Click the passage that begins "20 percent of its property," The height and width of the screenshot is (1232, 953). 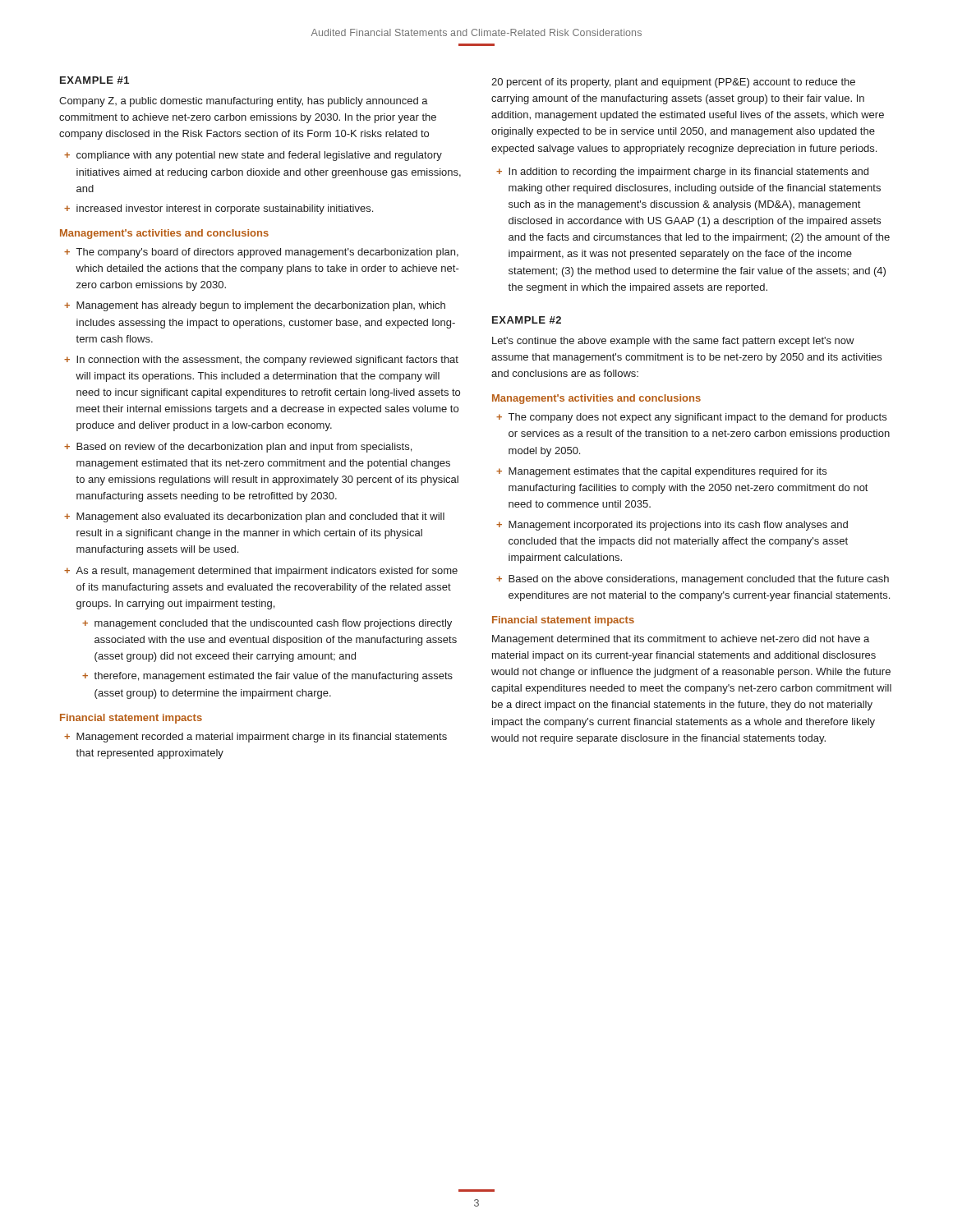688,115
